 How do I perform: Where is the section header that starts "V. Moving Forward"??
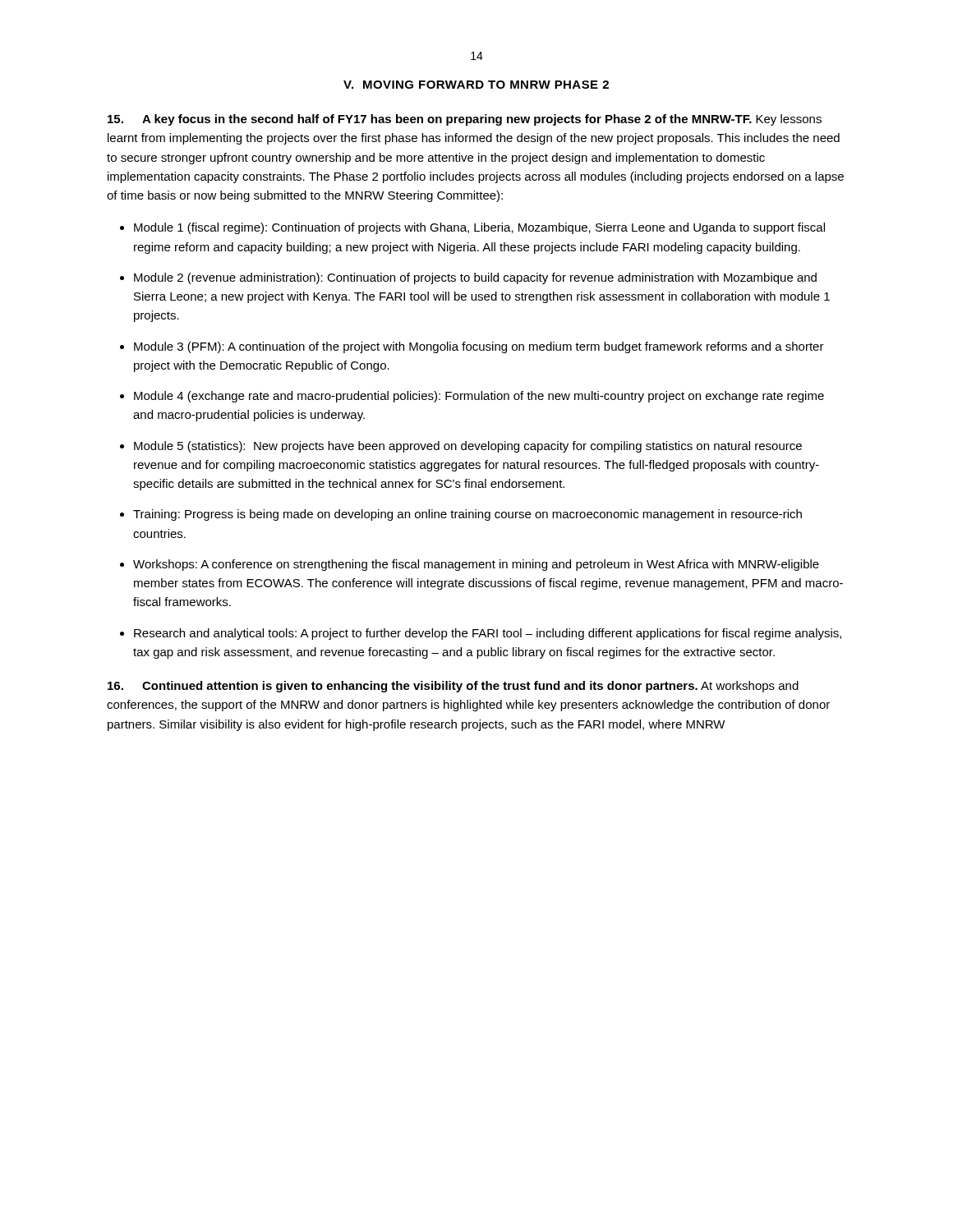(476, 84)
